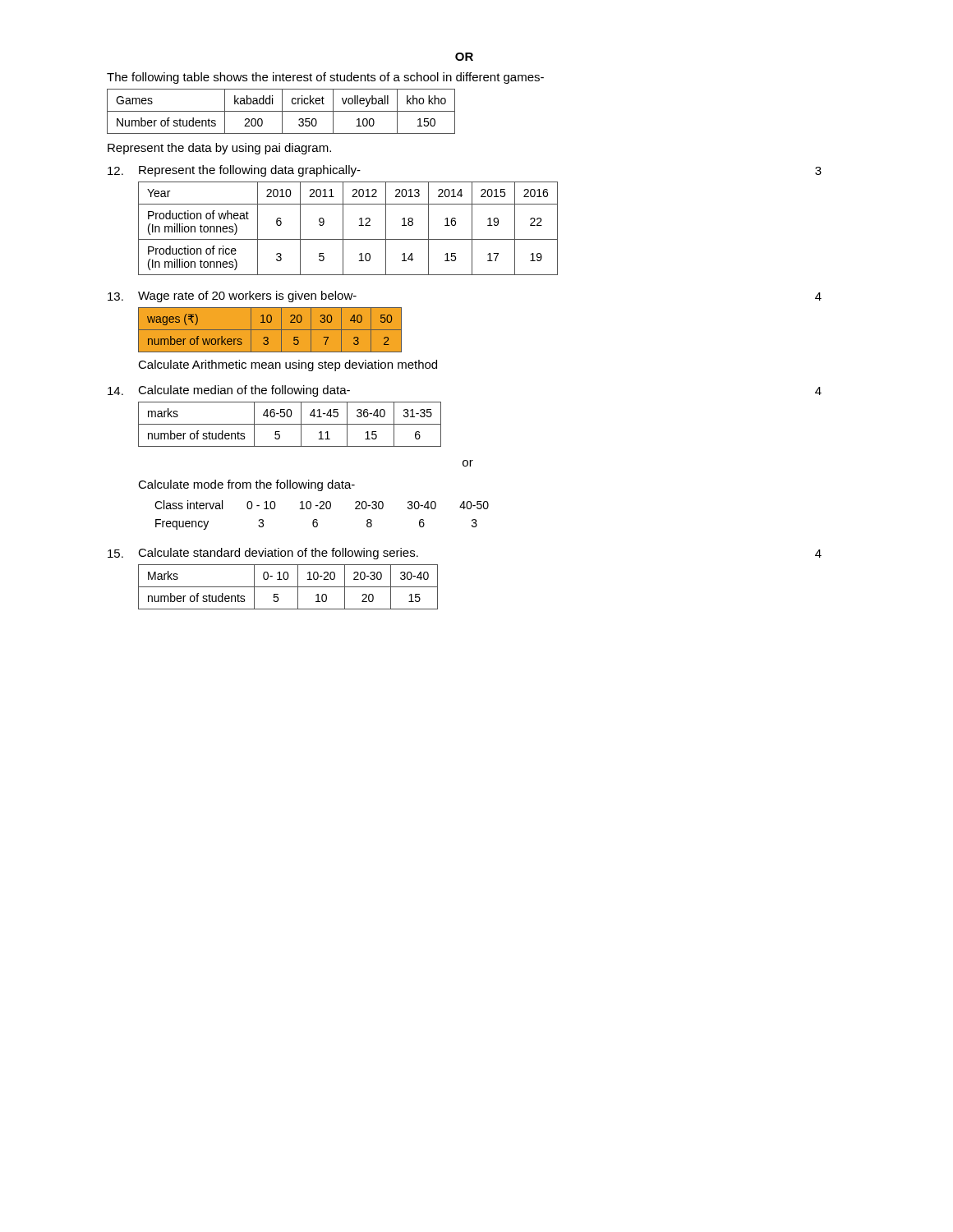Select the table that reads "Number of students"
Image resolution: width=953 pixels, height=1232 pixels.
[464, 111]
